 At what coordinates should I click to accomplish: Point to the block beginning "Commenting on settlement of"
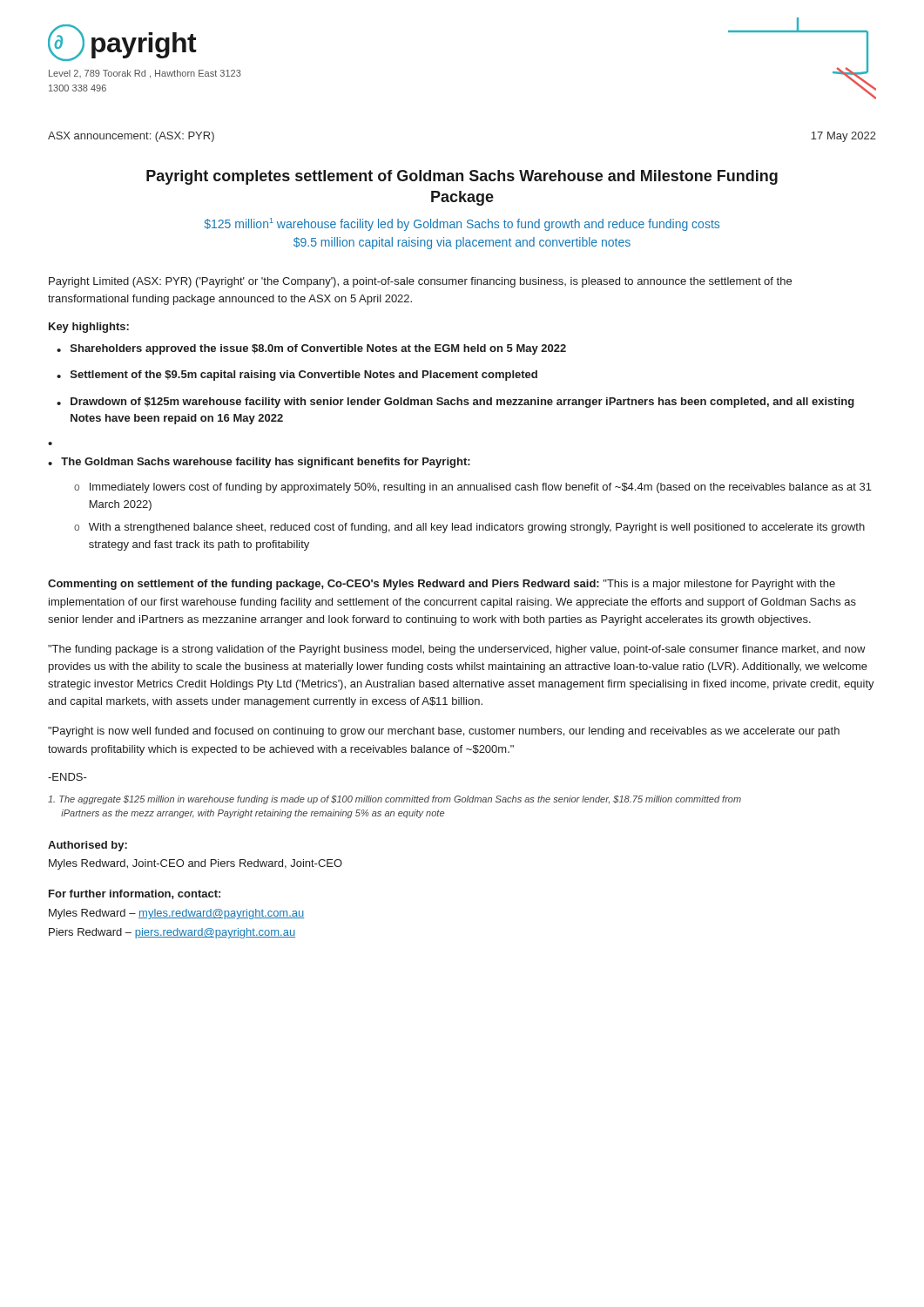coord(452,601)
